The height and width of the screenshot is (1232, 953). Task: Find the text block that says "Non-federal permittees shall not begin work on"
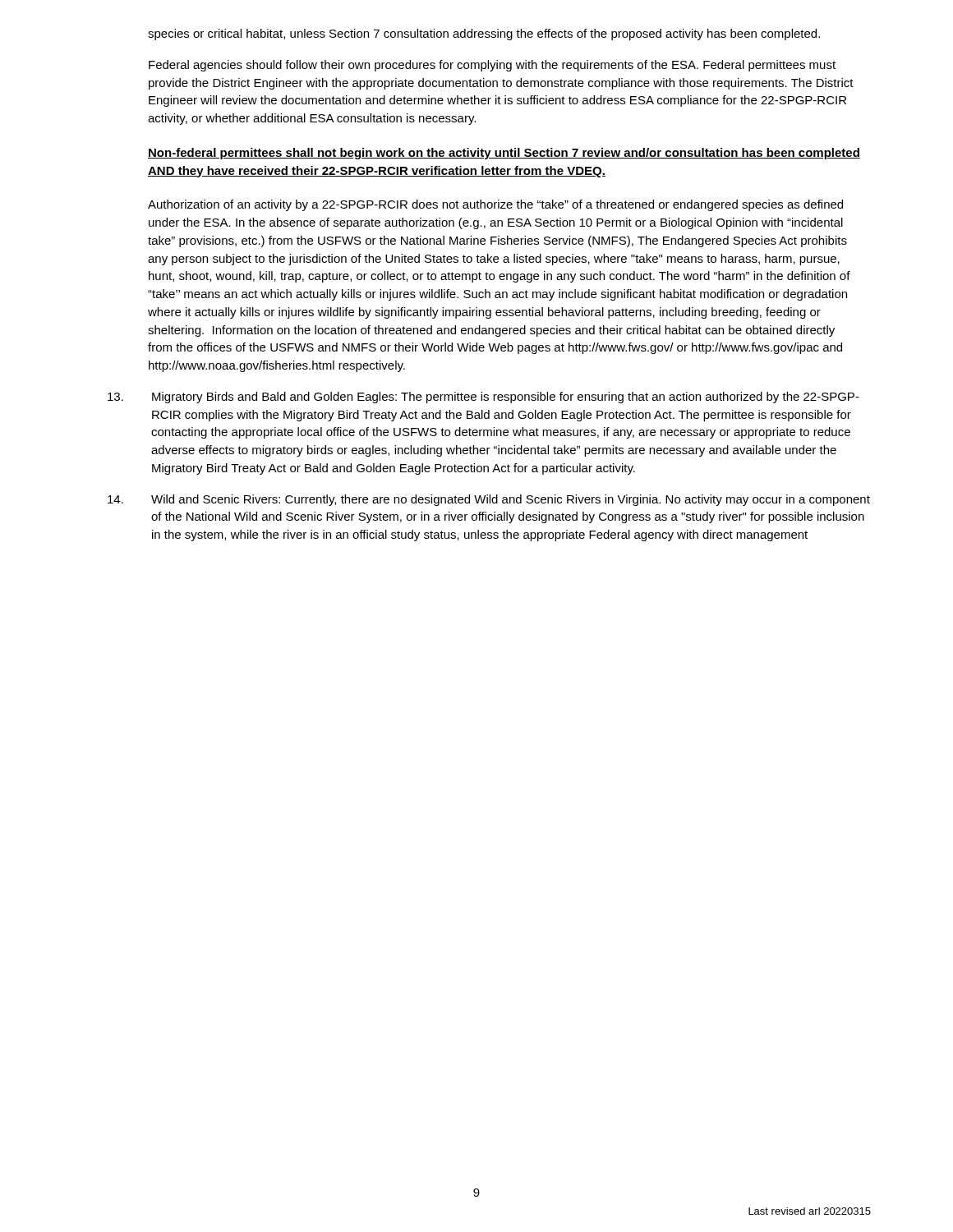pyautogui.click(x=504, y=161)
